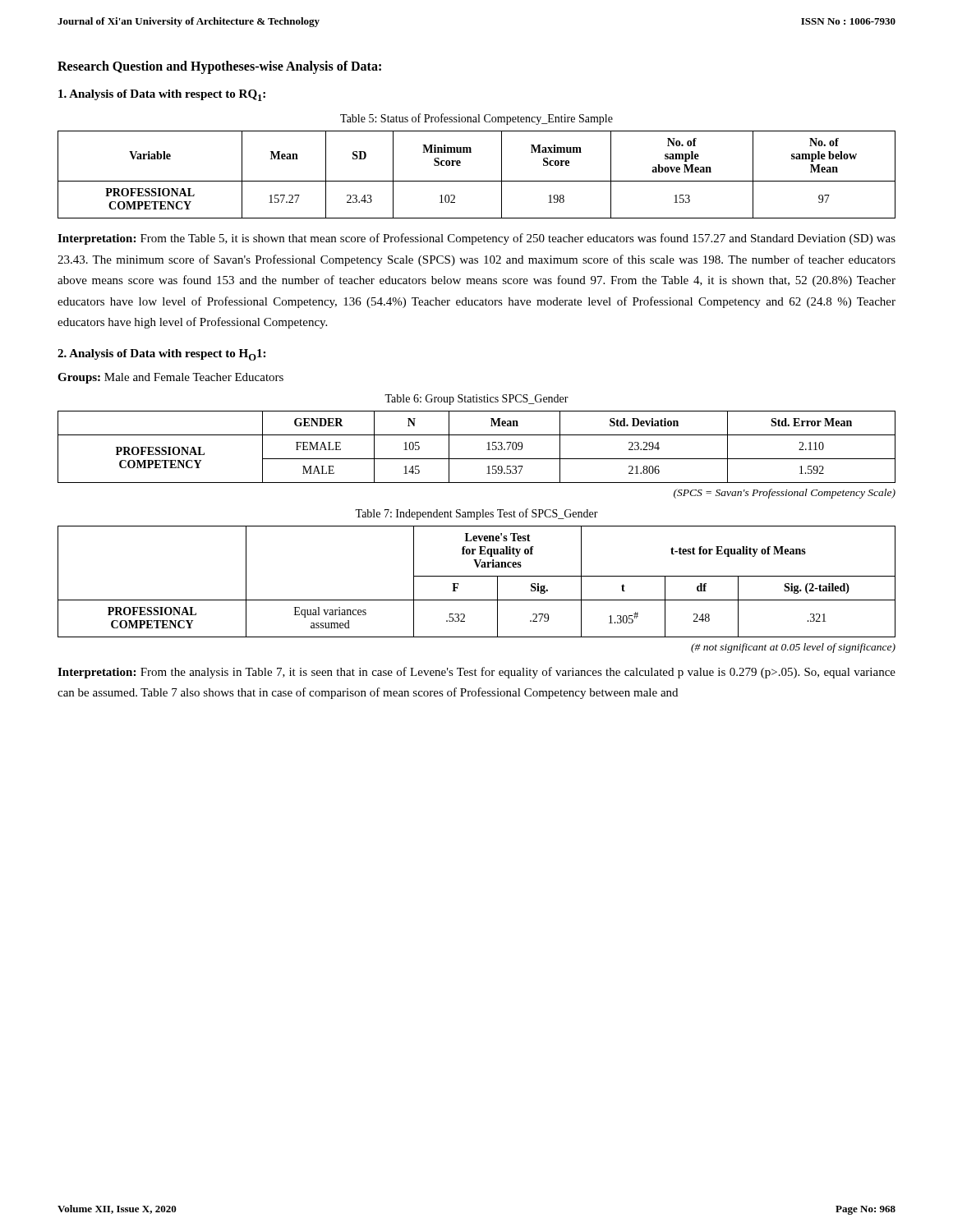Select the table that reads "No. of sample above"
The height and width of the screenshot is (1232, 953).
pos(476,175)
